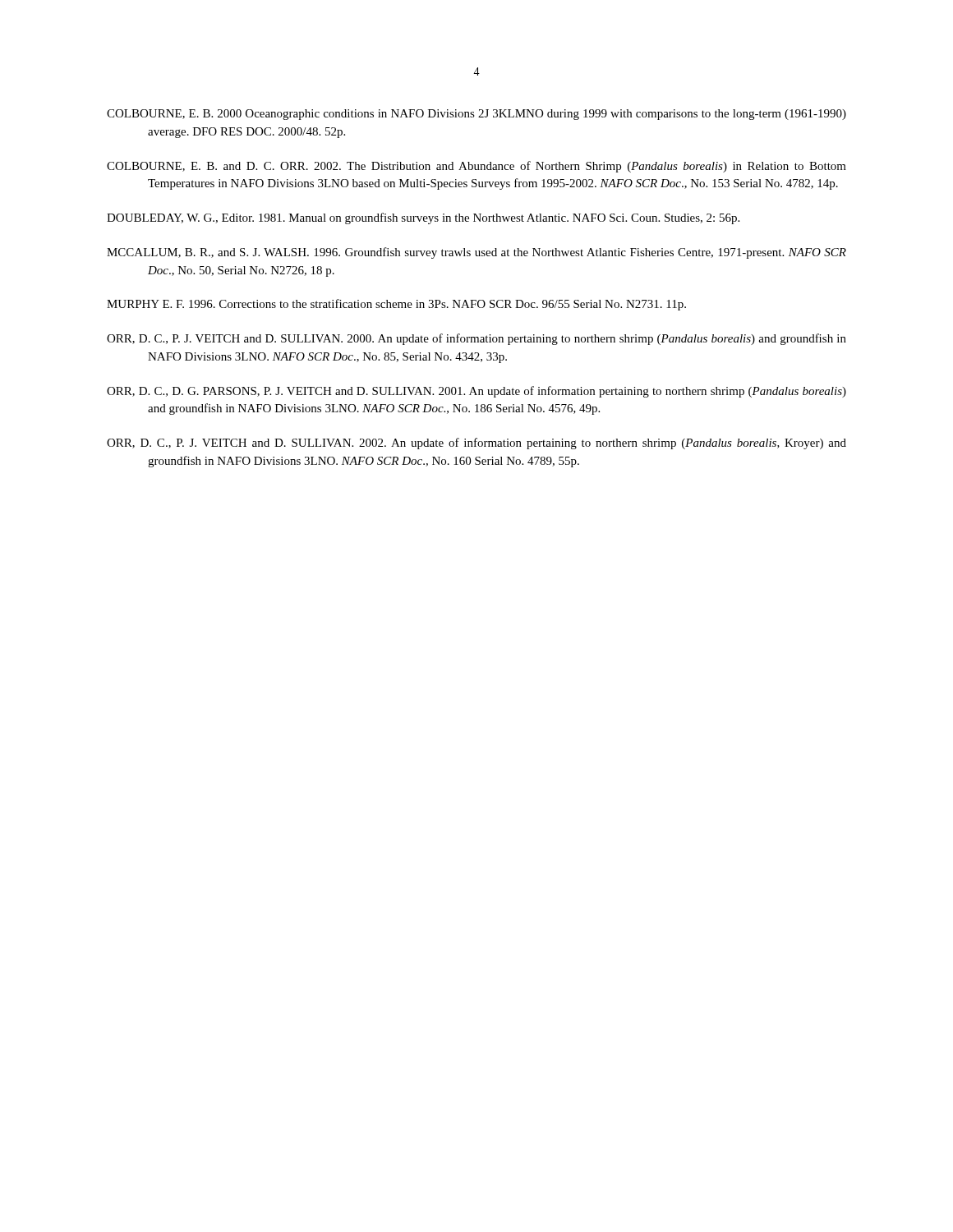Locate the element starting "MCCALLUM, B. R., and S."
953x1232 pixels.
click(x=476, y=261)
